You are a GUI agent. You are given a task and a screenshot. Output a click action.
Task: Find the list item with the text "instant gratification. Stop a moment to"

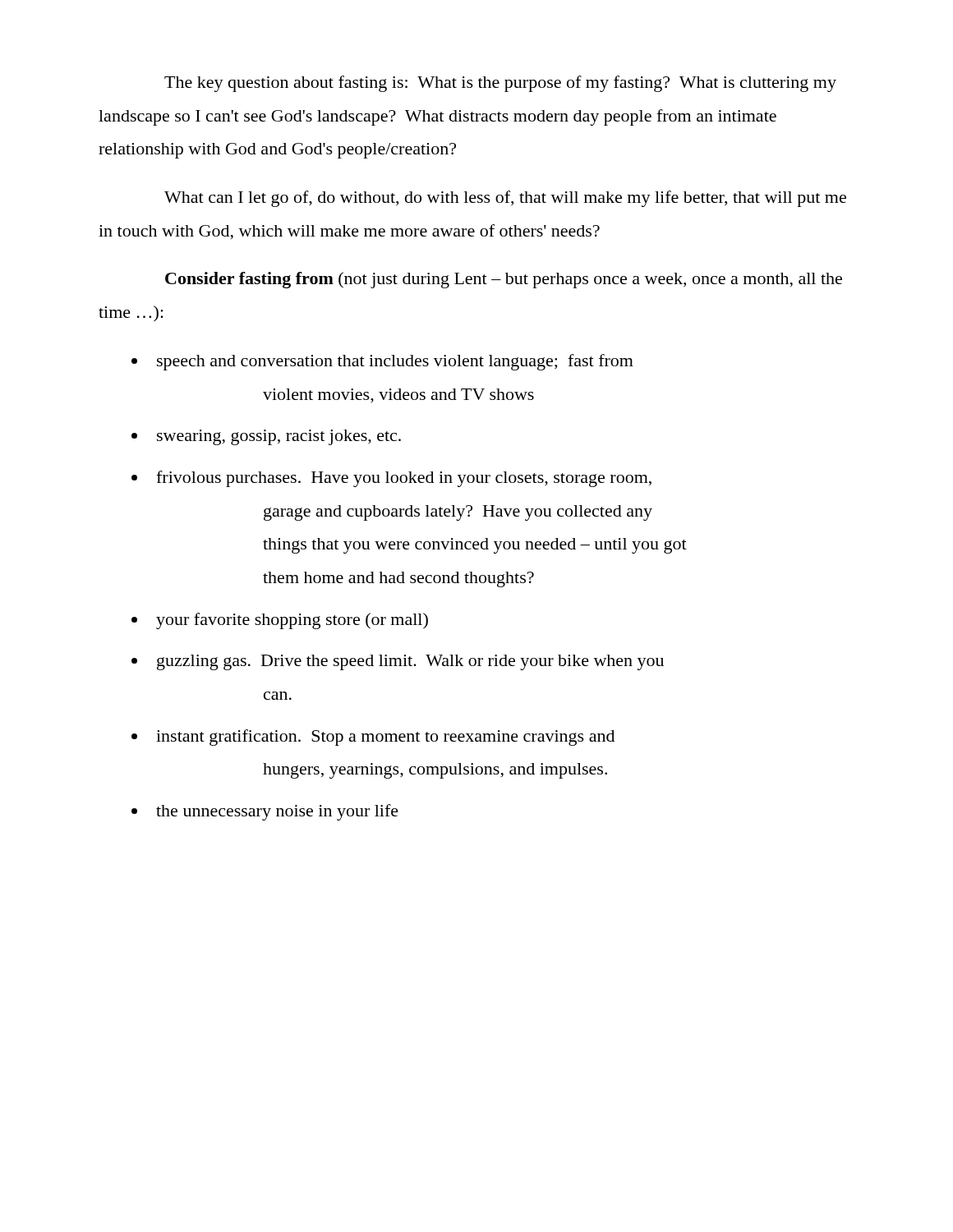[476, 753]
